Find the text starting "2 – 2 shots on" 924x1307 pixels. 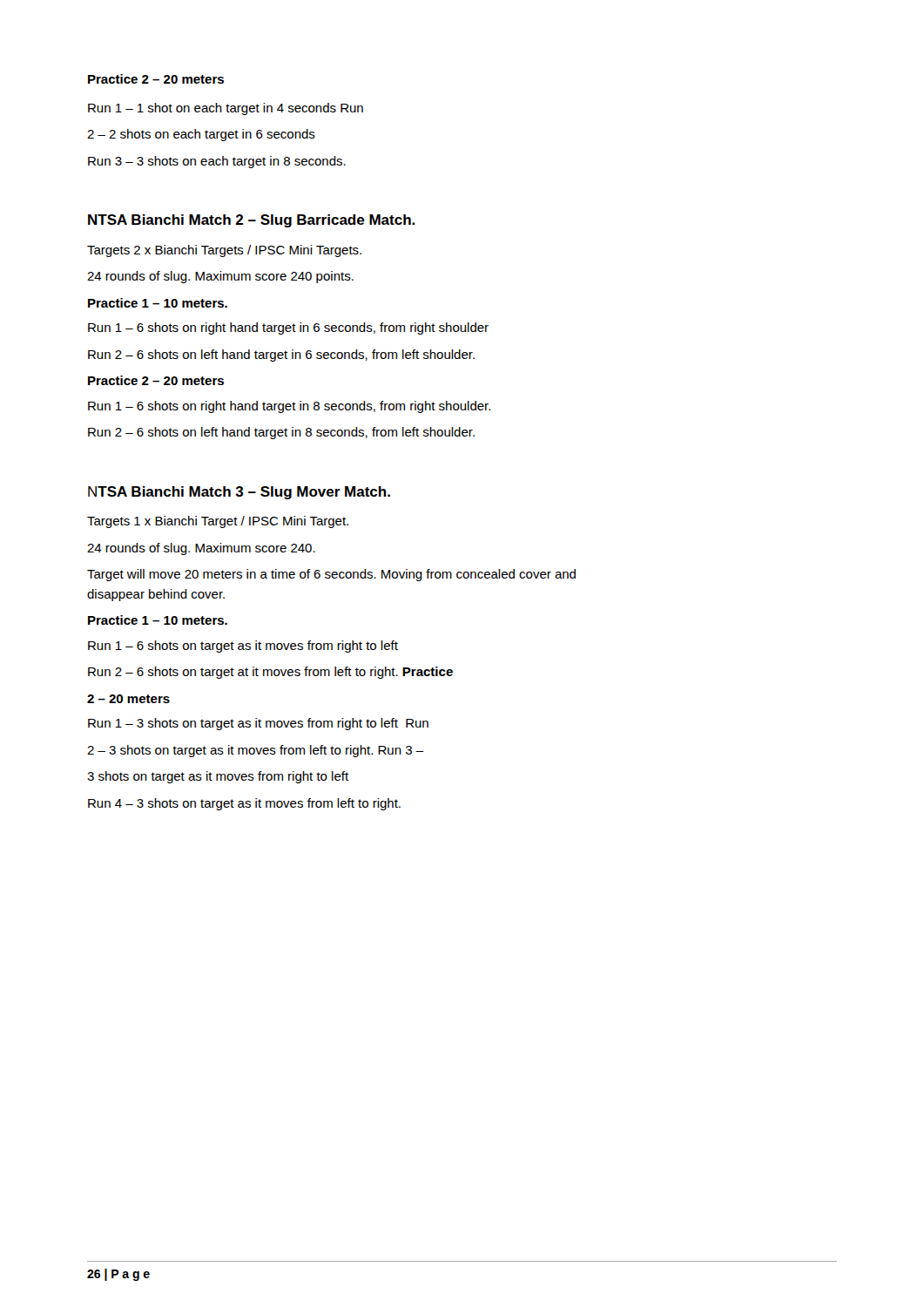point(201,134)
